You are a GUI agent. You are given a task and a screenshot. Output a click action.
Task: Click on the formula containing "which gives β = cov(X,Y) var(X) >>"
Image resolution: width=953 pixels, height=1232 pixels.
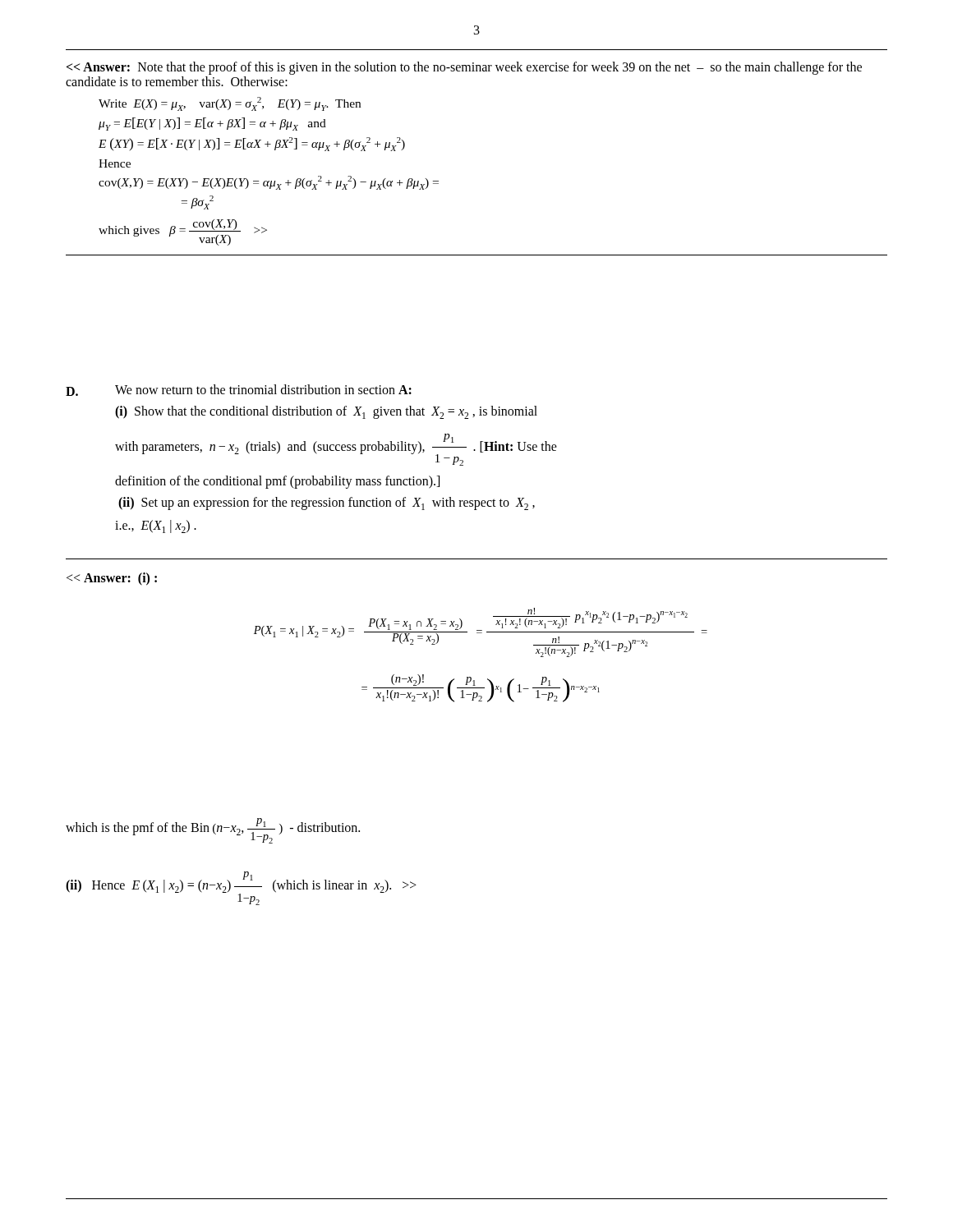pos(183,231)
